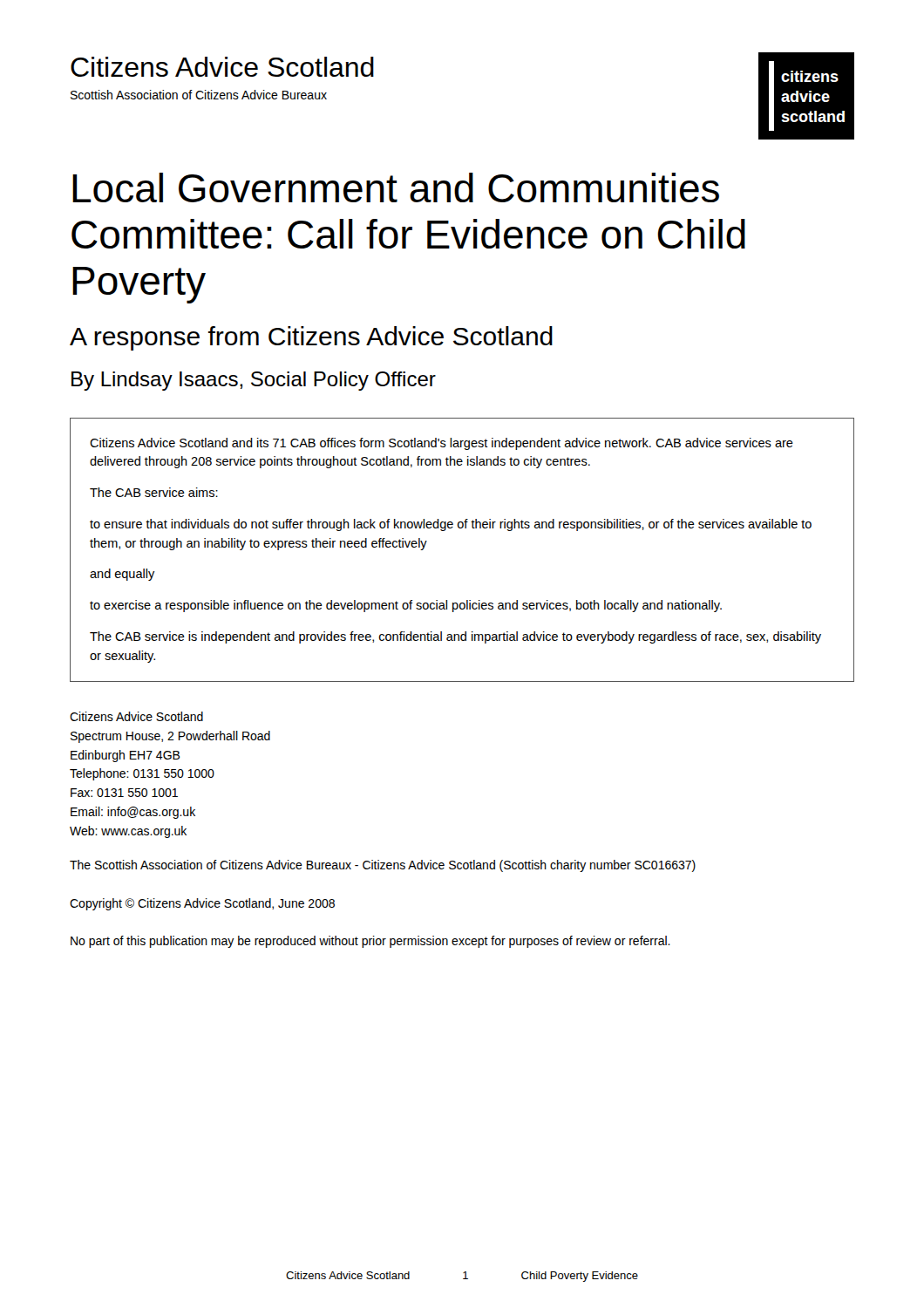Locate the passage starting "No part of this publication"
The height and width of the screenshot is (1308, 924).
point(462,942)
